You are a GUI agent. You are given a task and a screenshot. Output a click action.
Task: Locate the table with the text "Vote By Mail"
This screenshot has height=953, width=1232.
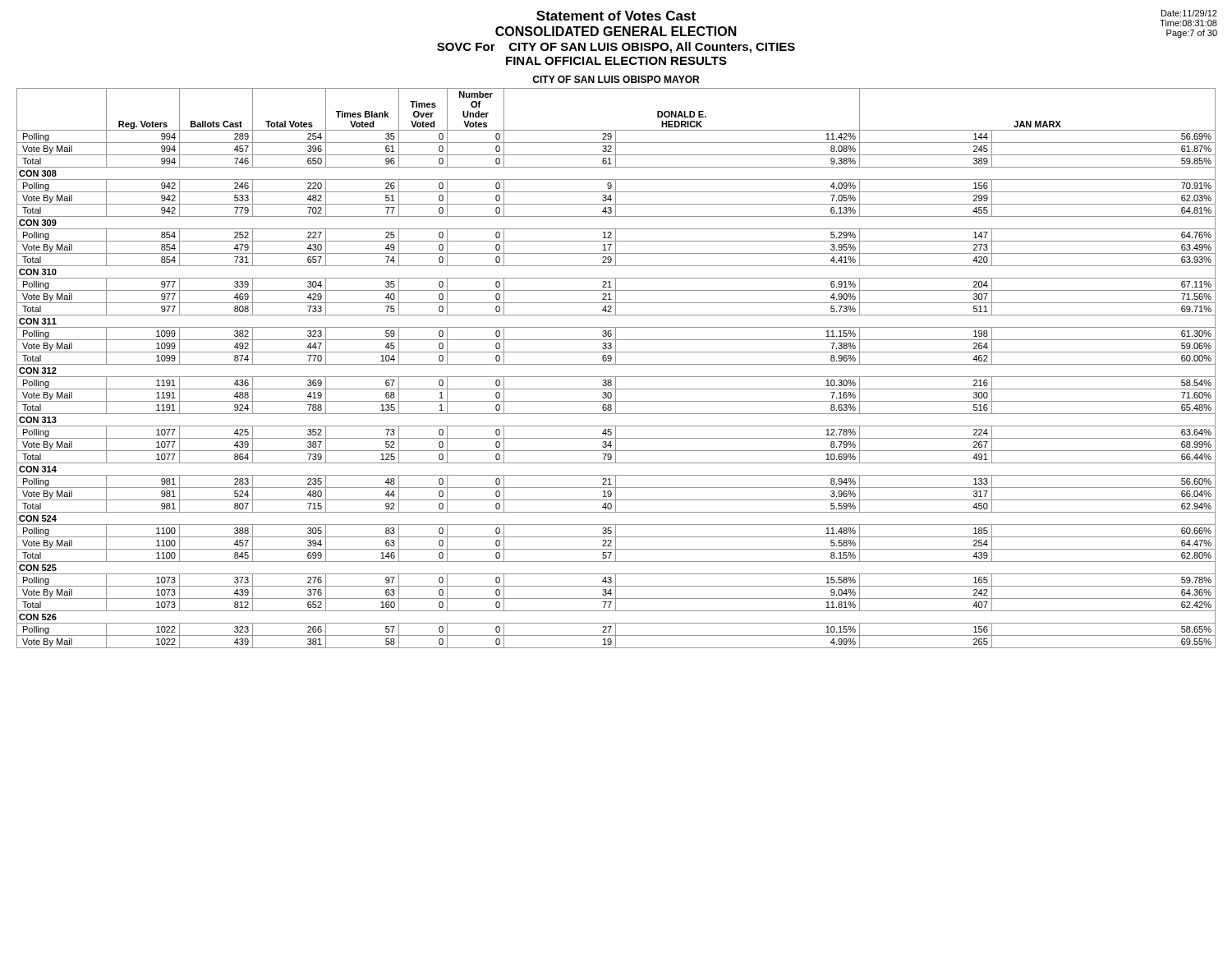616,368
